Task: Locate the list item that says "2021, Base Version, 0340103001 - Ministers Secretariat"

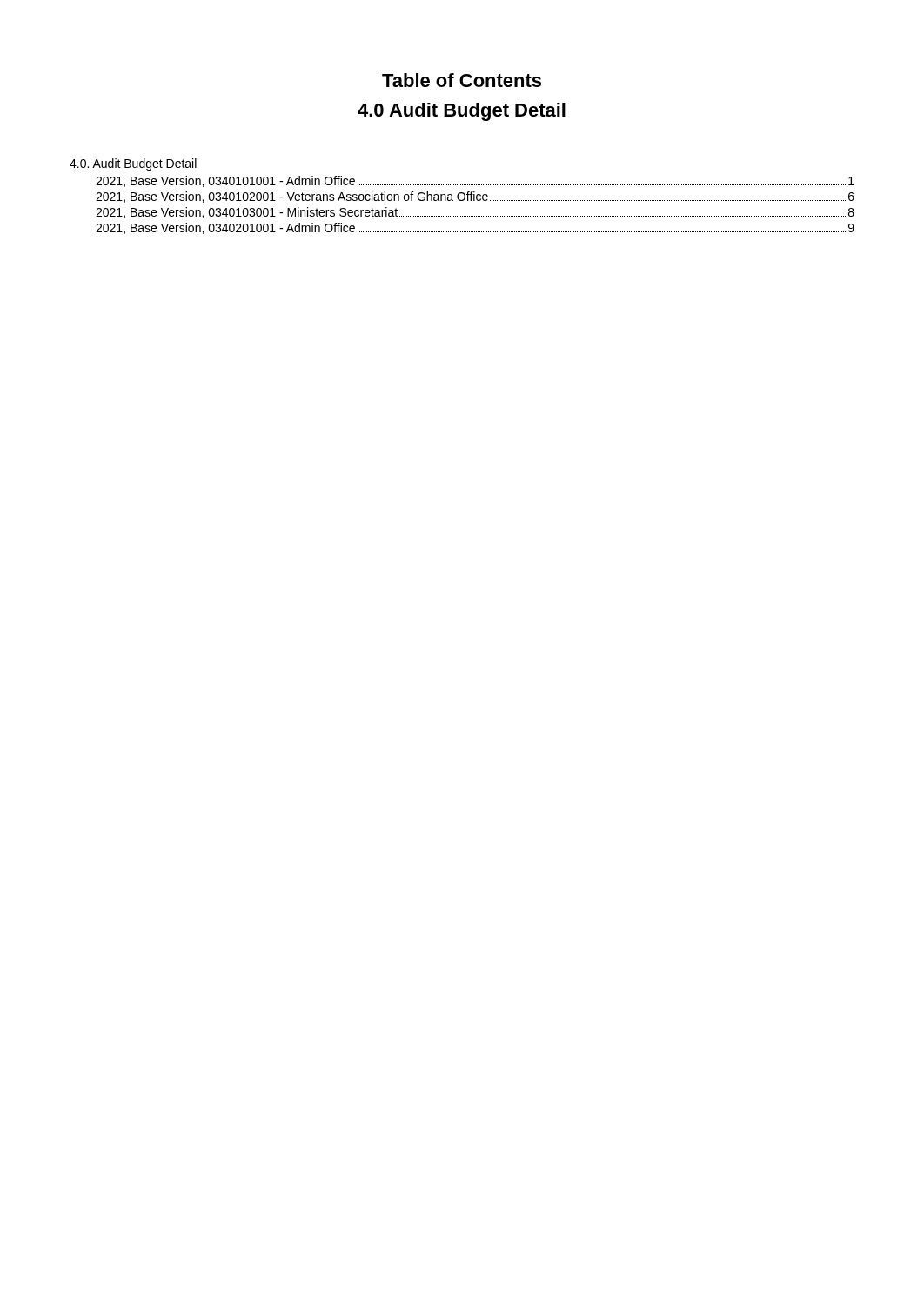Action: pos(475,212)
